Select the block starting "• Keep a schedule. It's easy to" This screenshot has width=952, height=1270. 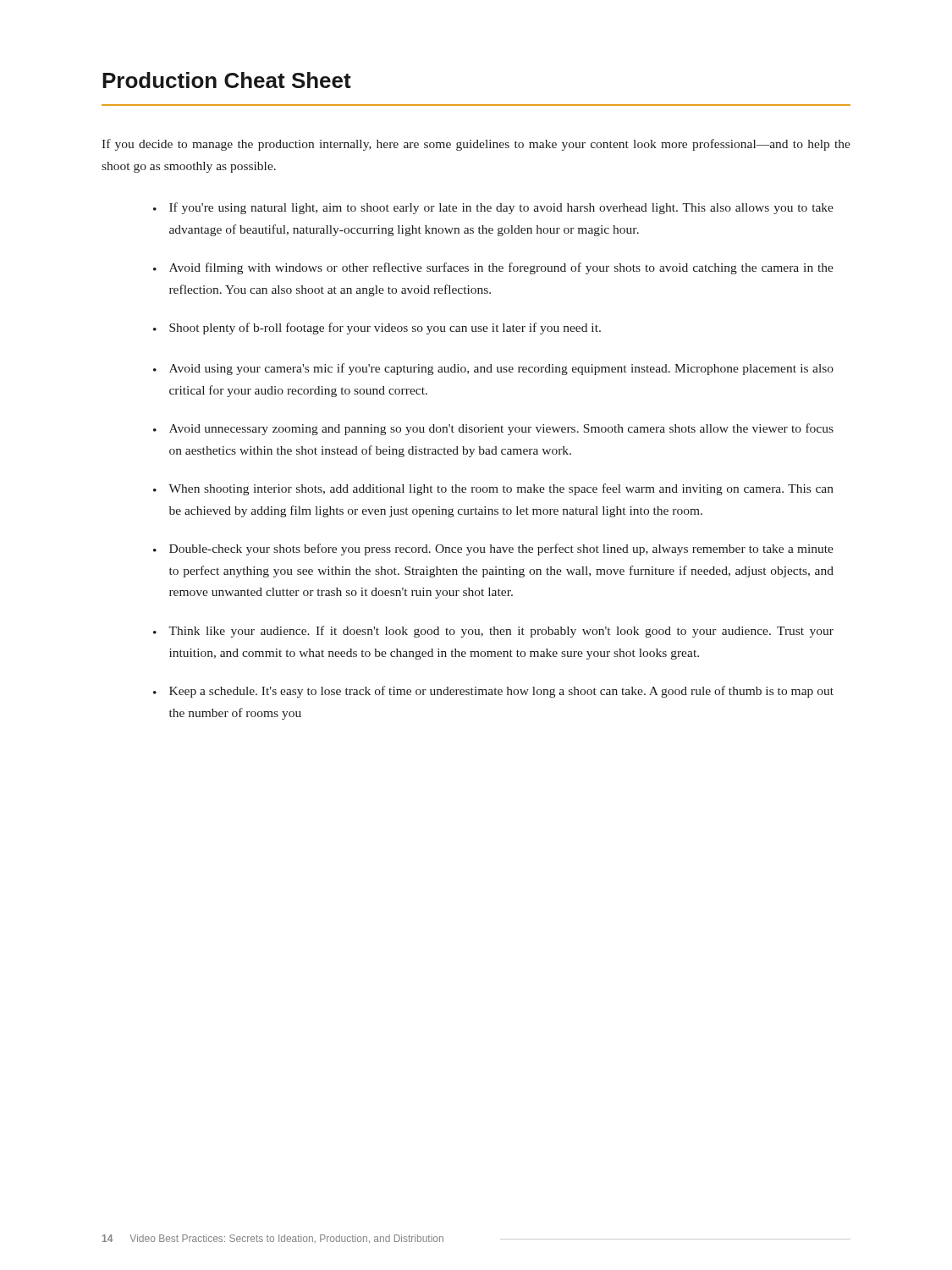click(493, 702)
